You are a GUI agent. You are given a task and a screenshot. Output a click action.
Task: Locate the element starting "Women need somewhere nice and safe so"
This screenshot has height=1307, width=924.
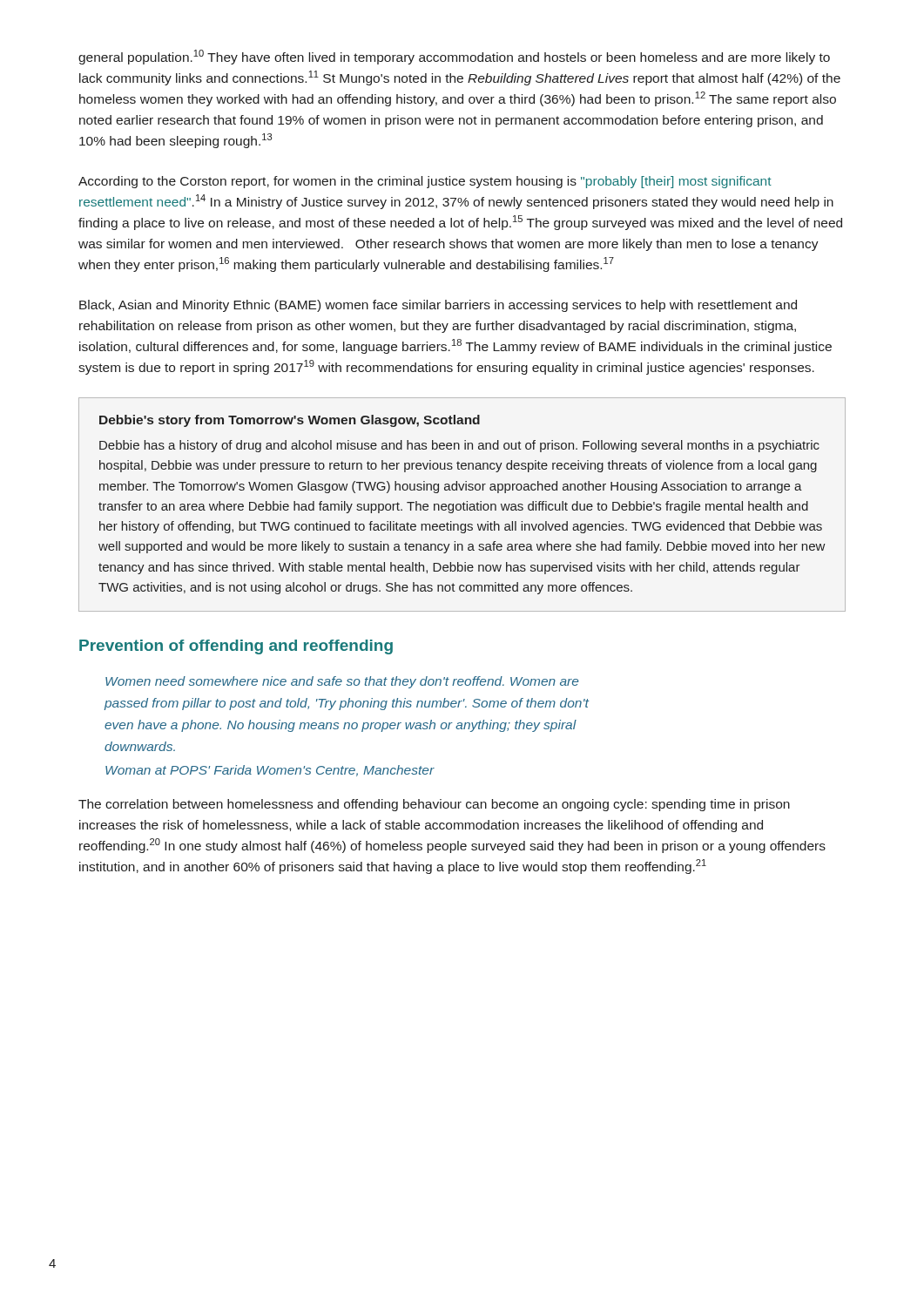tap(462, 725)
